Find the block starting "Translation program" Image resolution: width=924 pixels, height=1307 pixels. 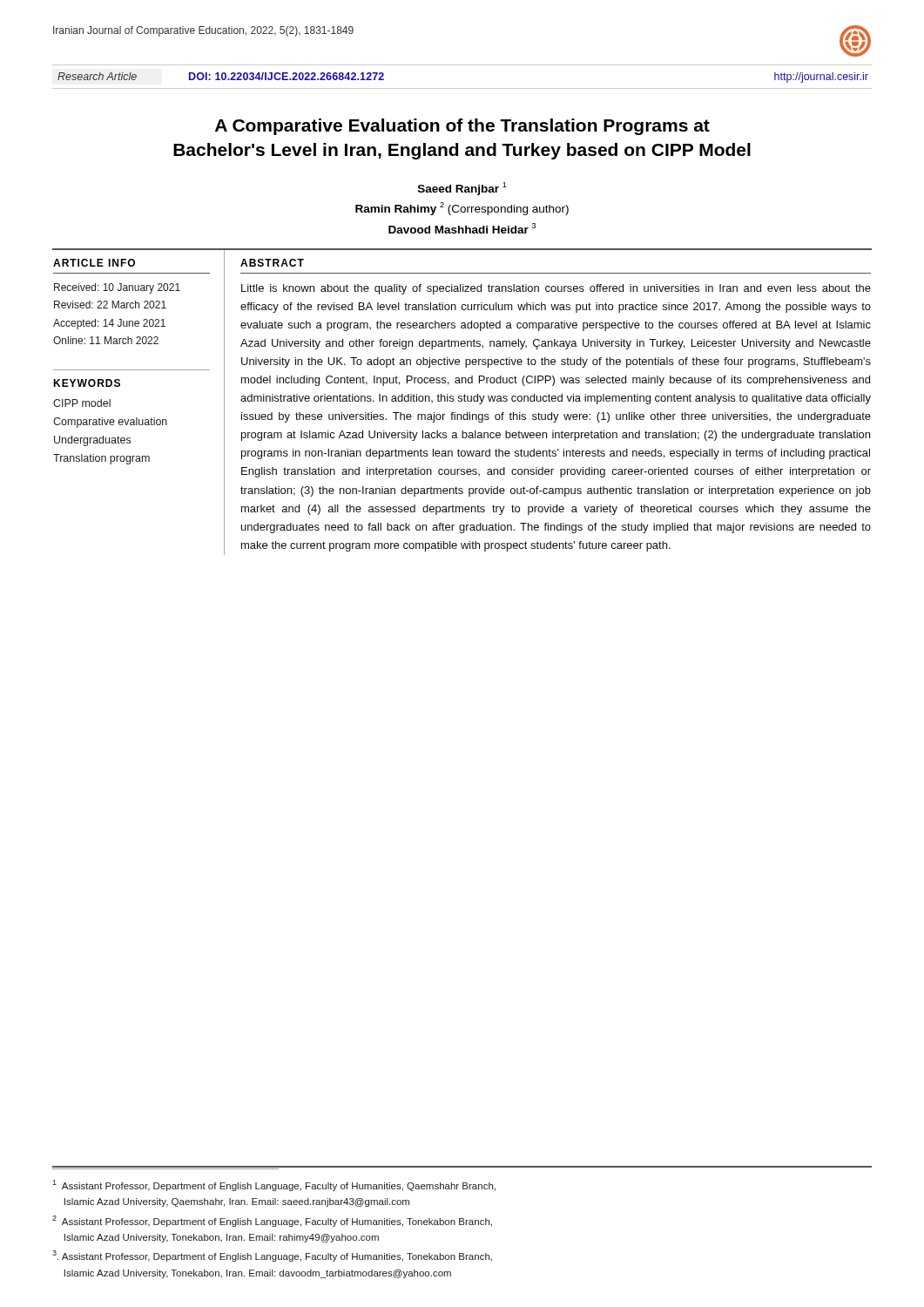102,459
